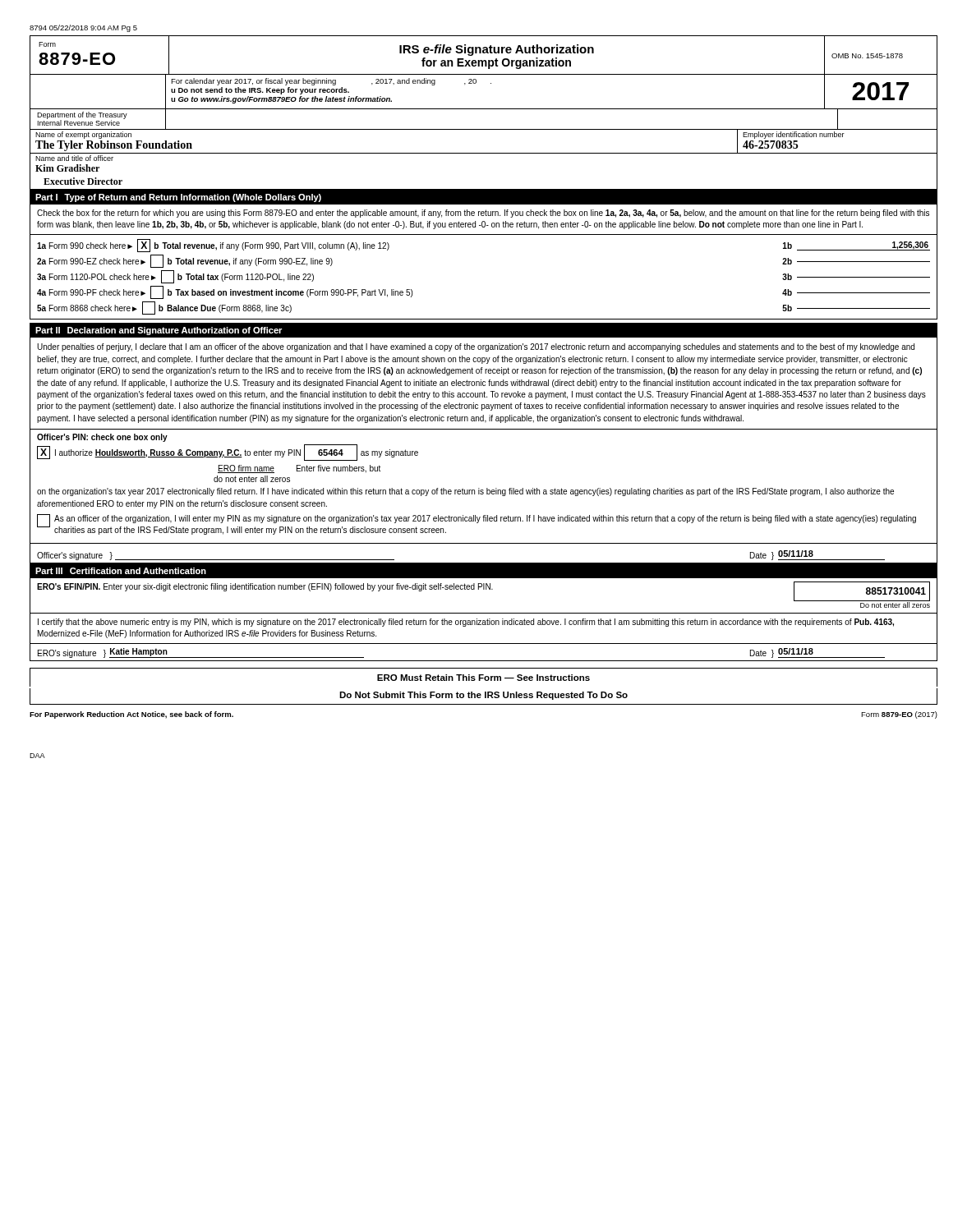Locate the text block that reads "u Go to www.irs.gov/Form8879EO for the"
967x1232 pixels.
[282, 99]
